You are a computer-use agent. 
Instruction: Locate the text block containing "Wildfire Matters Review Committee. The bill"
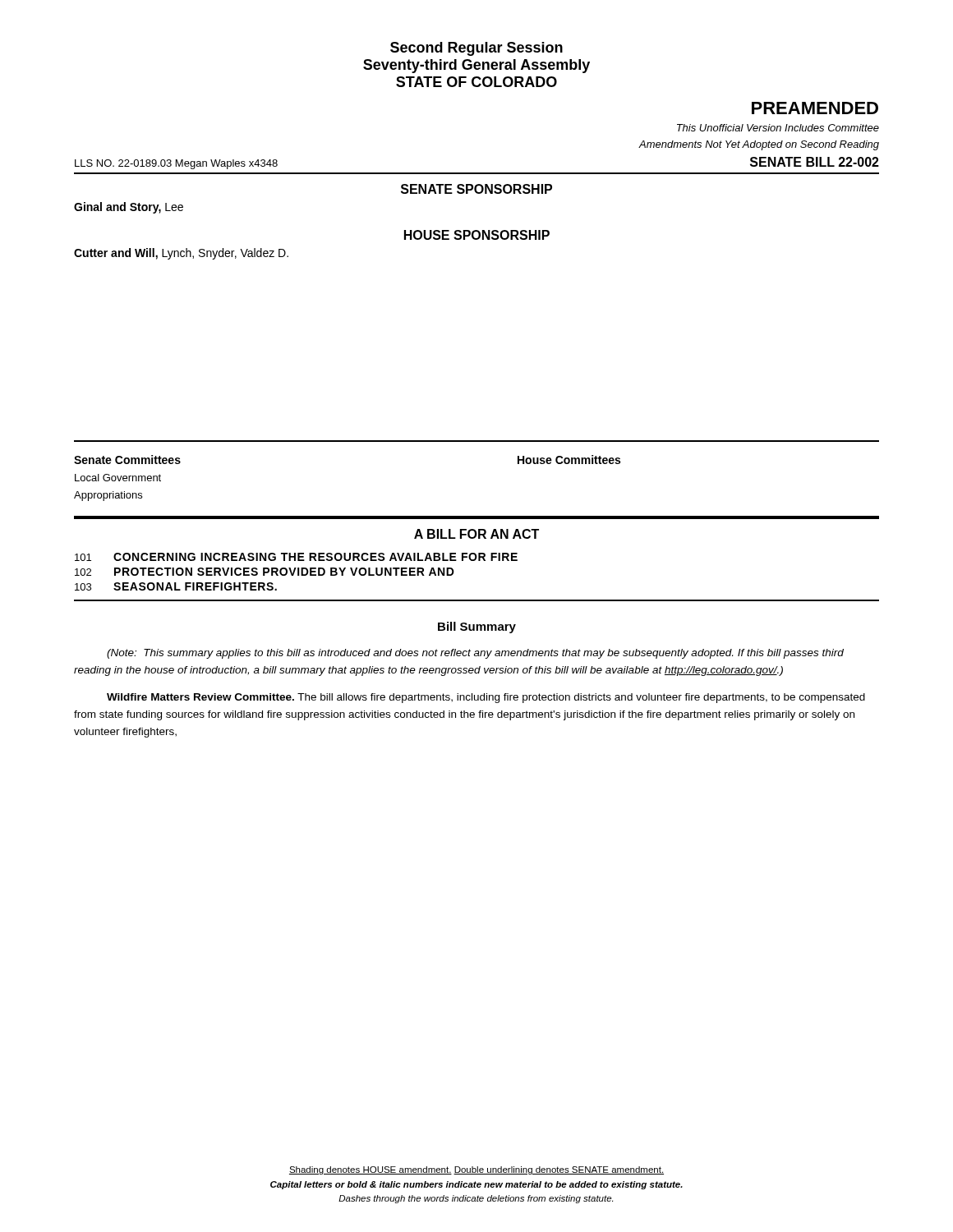pos(470,714)
